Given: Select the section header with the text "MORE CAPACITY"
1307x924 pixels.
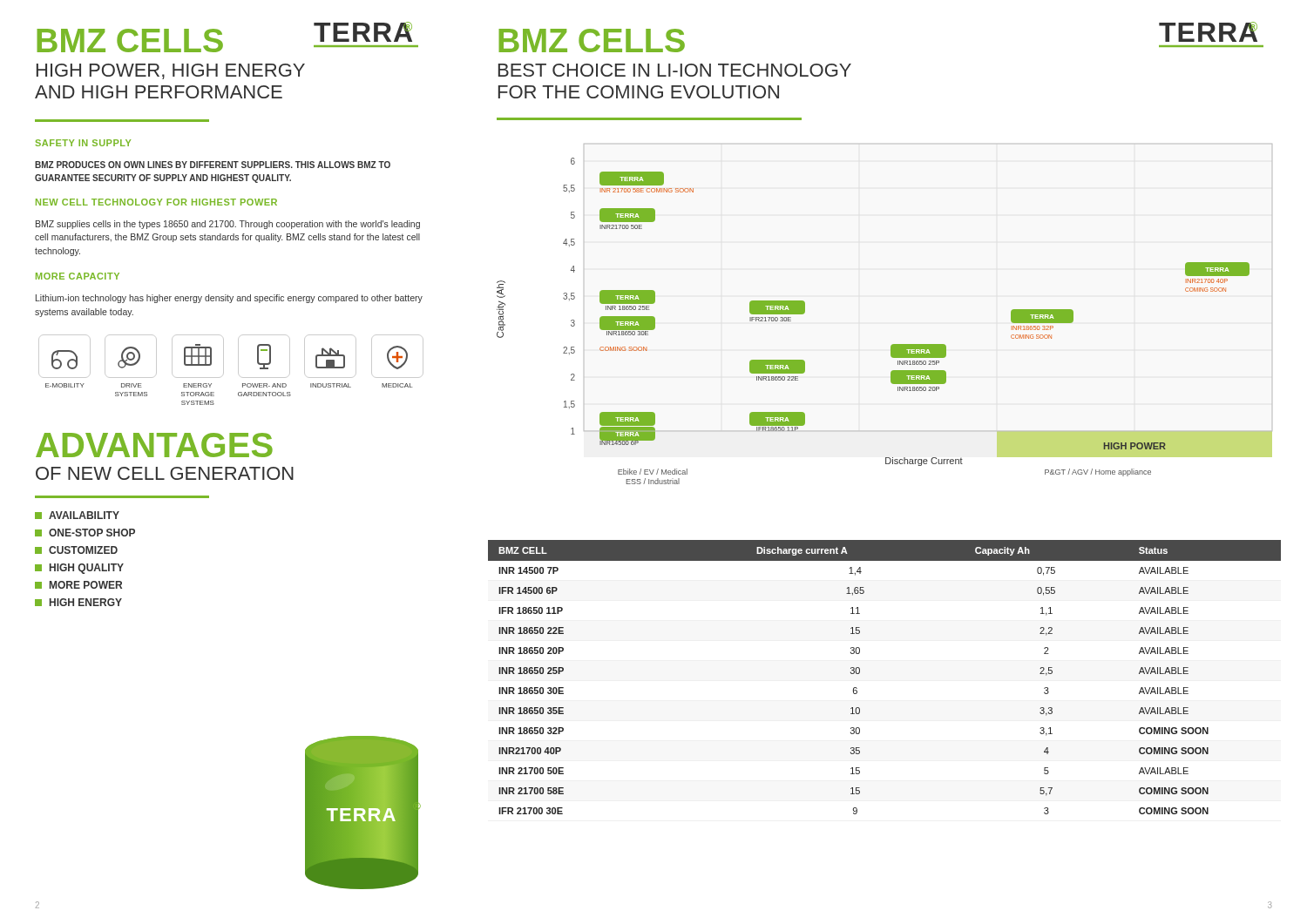Looking at the screenshot, I should tap(78, 276).
